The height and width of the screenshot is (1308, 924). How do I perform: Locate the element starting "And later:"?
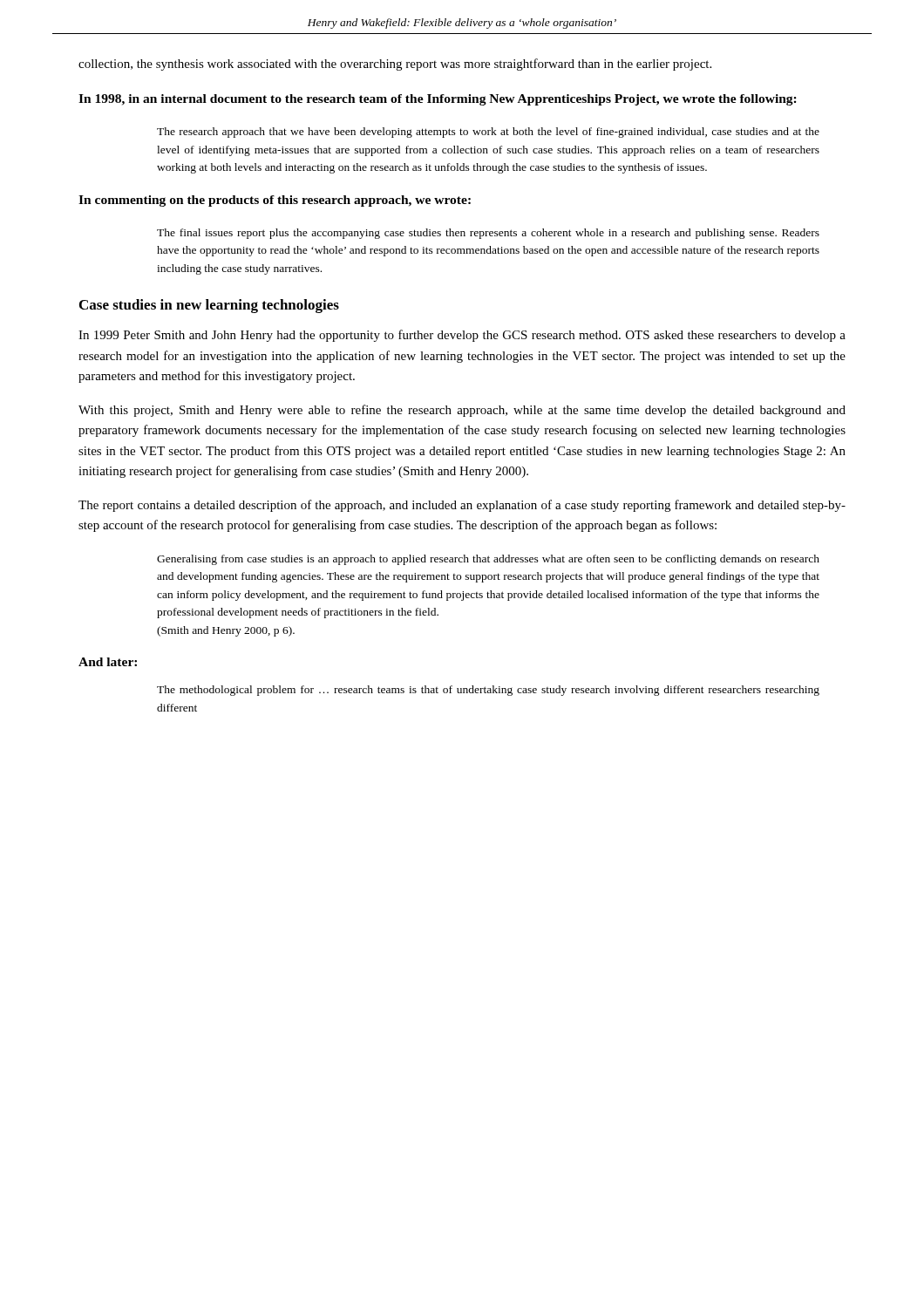pos(108,662)
